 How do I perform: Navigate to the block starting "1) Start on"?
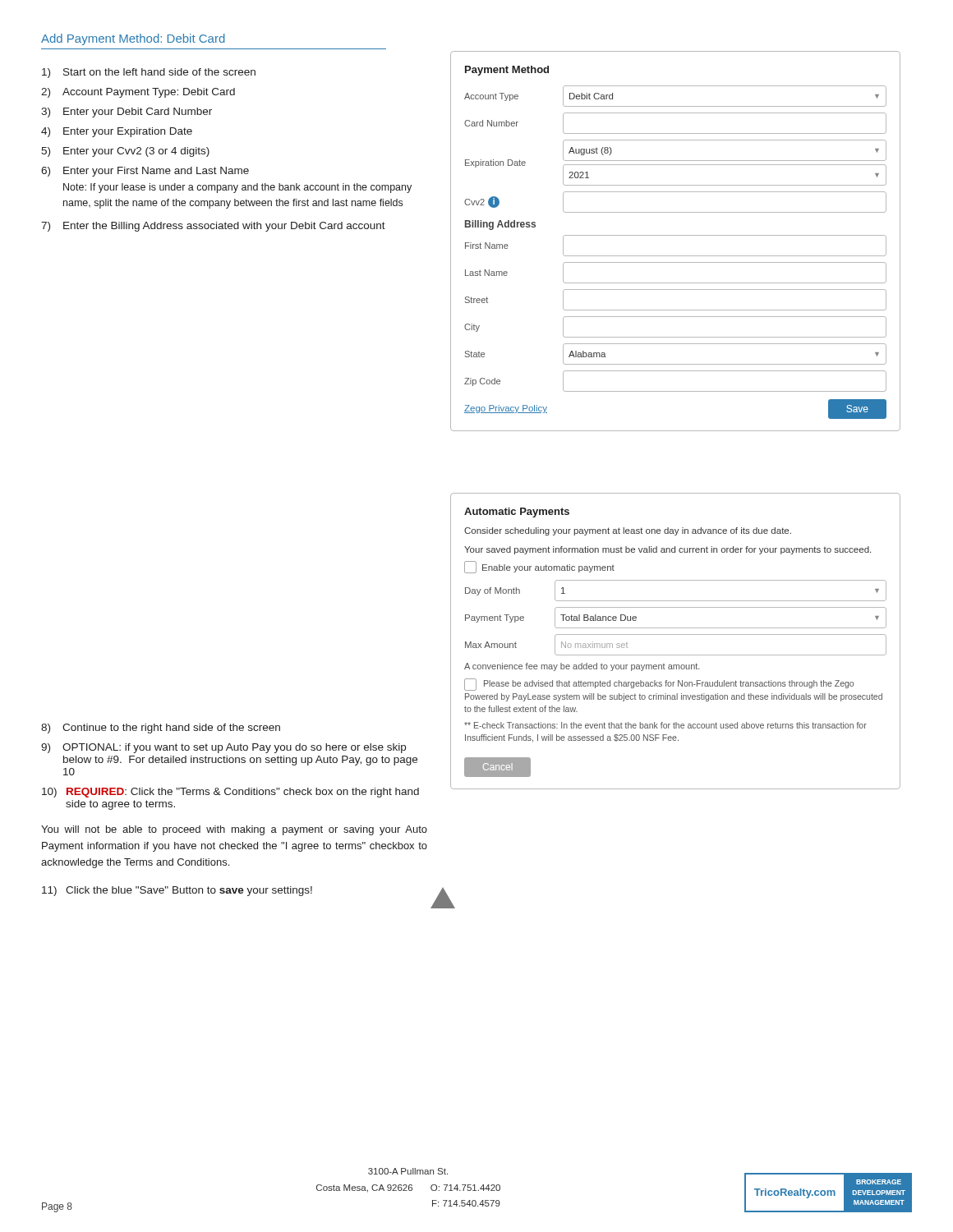pyautogui.click(x=149, y=72)
